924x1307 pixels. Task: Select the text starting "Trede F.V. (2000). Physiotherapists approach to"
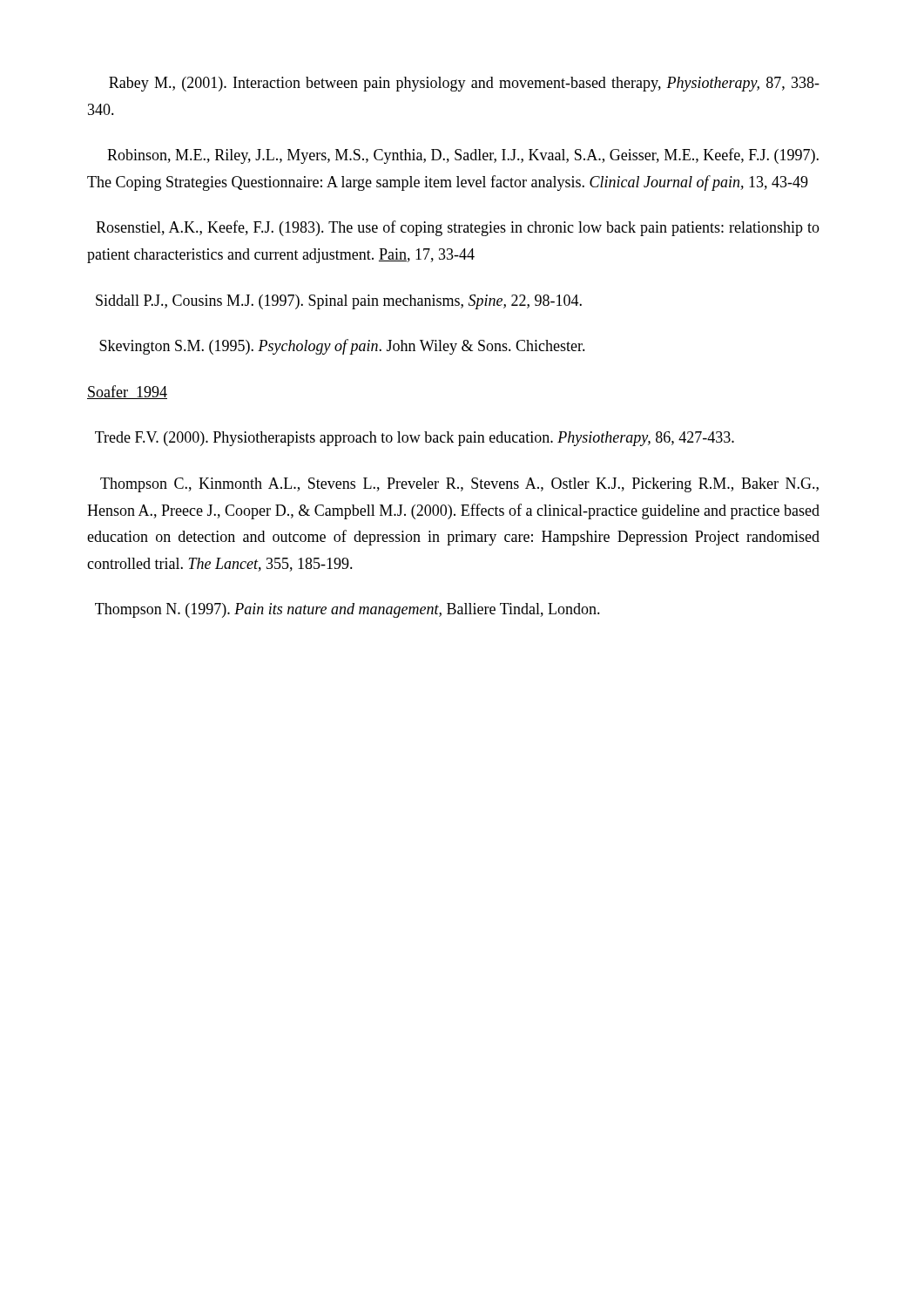453,438
